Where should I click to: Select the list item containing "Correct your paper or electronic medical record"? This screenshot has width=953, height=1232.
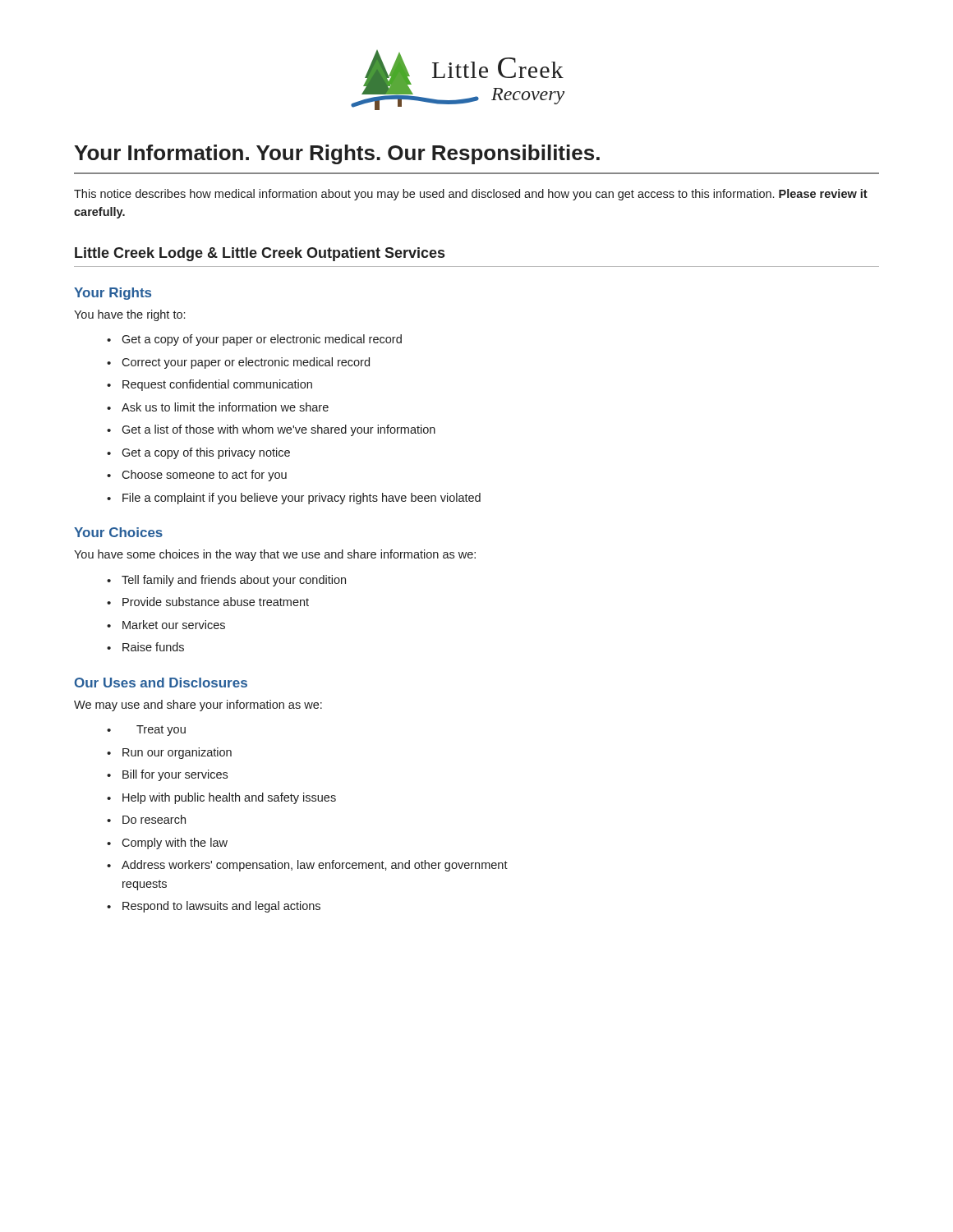pos(246,362)
